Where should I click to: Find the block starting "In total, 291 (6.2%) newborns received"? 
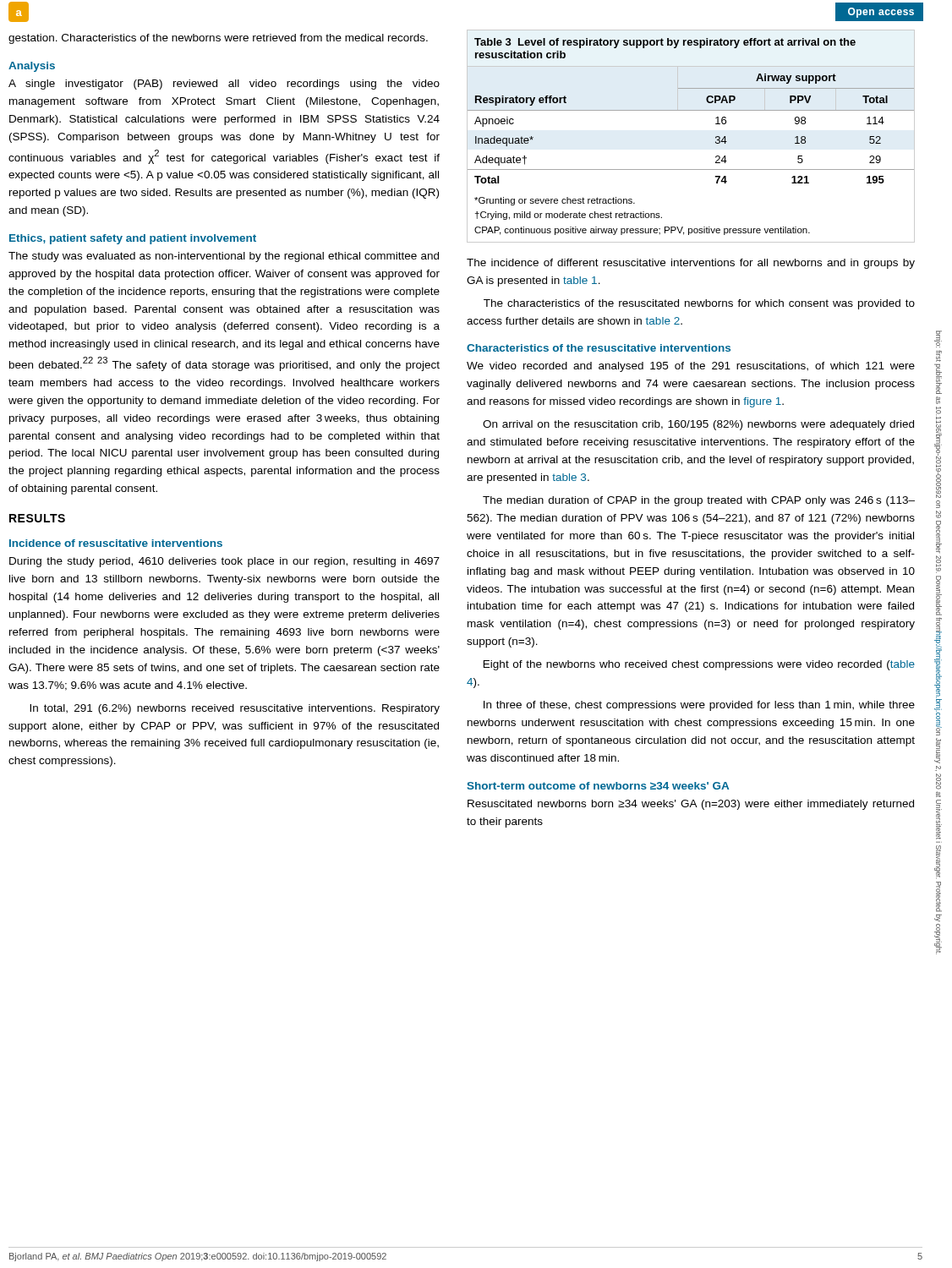[224, 735]
